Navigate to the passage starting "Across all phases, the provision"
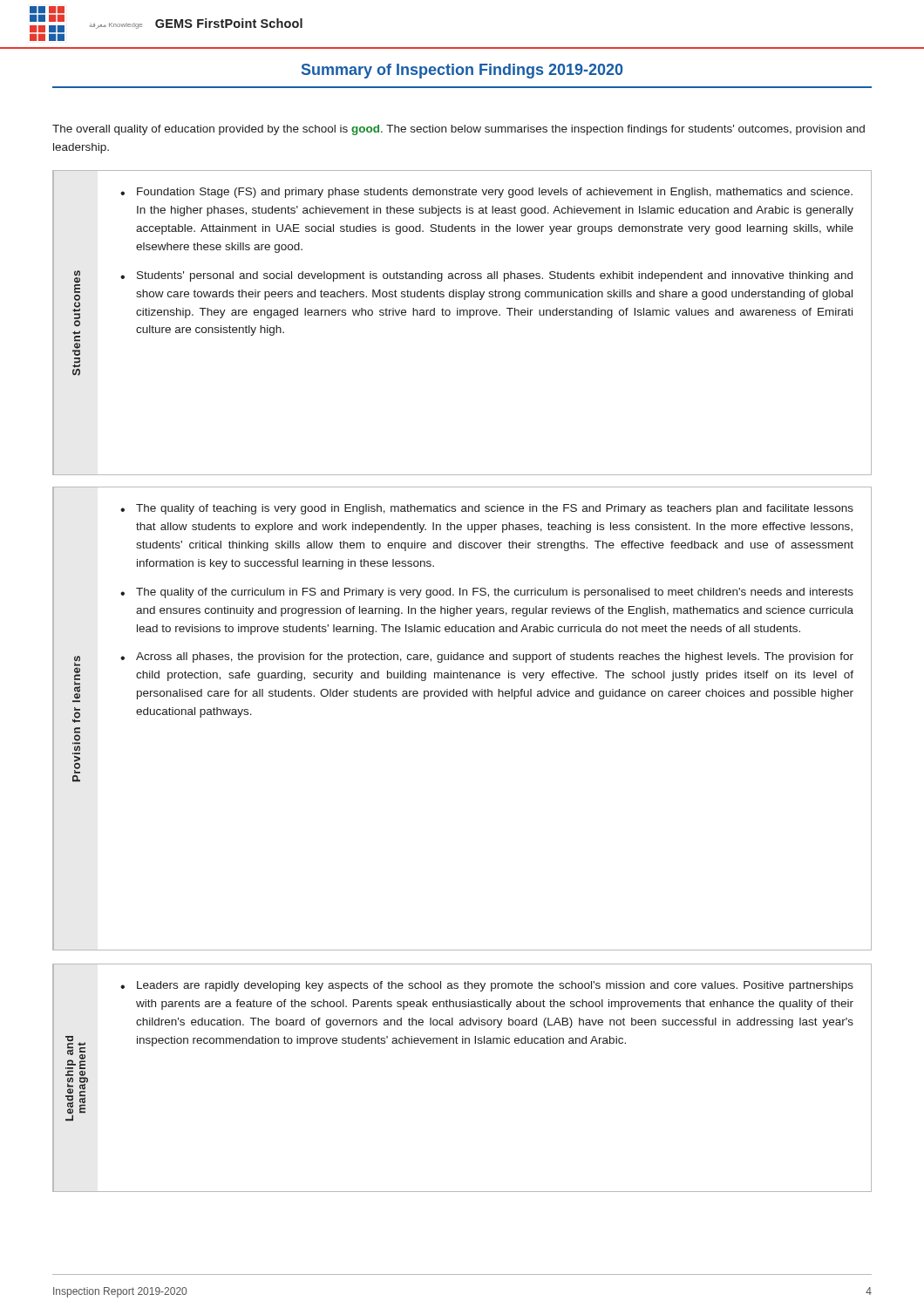The image size is (924, 1308). tap(495, 684)
